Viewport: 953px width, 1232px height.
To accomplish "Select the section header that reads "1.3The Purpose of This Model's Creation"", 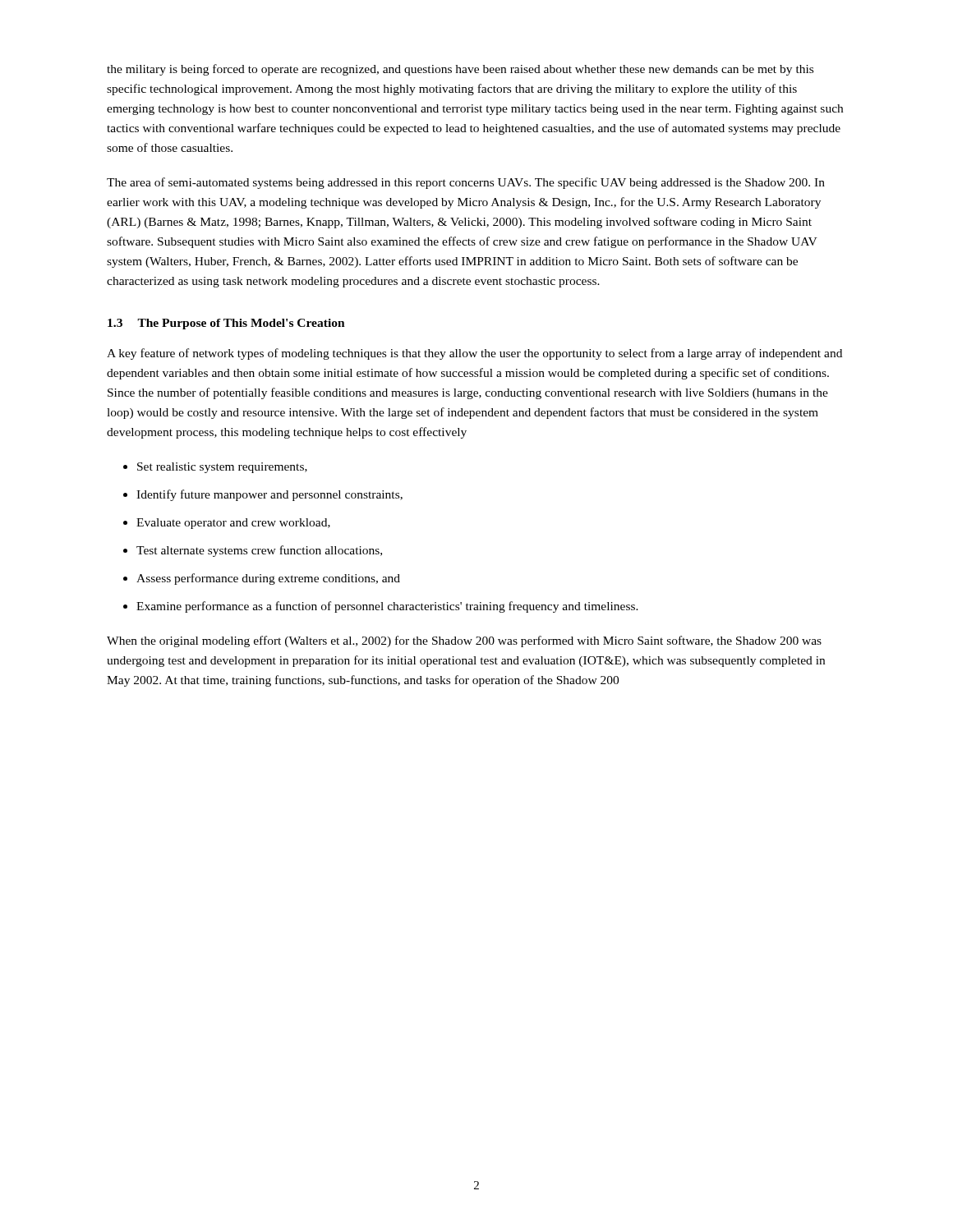I will pos(226,322).
